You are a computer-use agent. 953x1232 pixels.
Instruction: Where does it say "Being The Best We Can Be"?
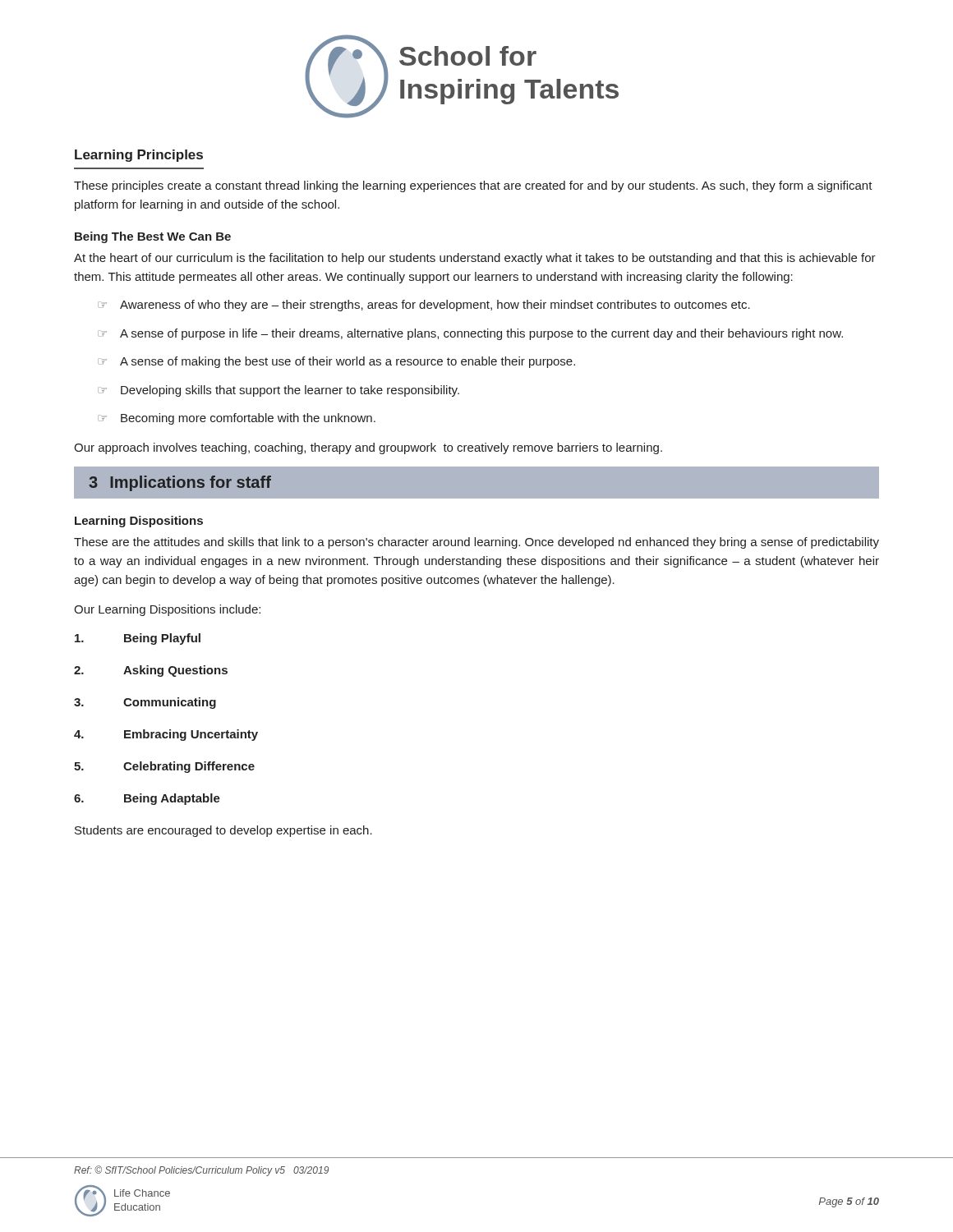153,237
